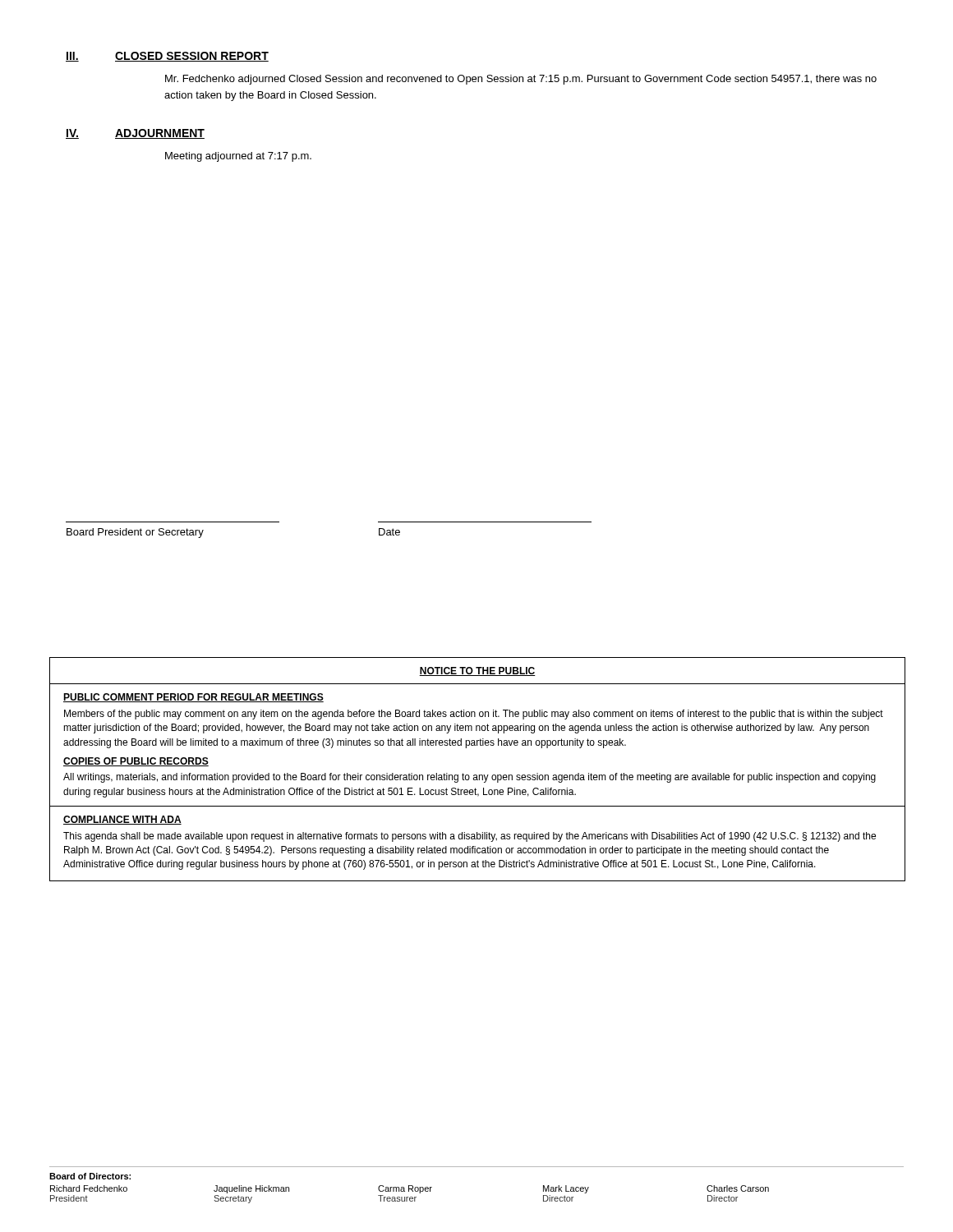Click on the text block starting "IV. ADJOURNMENT"

point(135,133)
